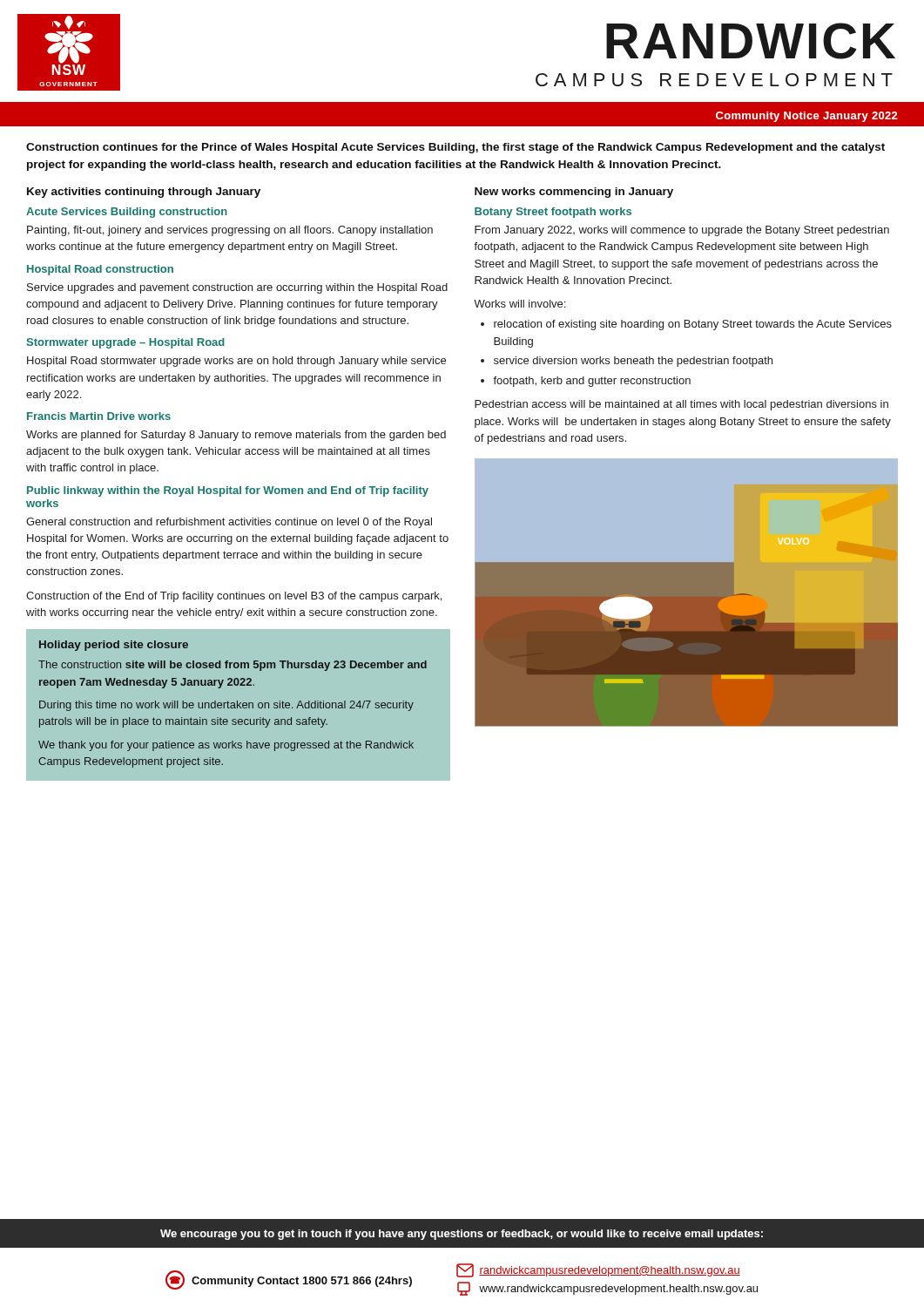
Task: Locate the region starting "Botany Street footpath works"
Action: pyautogui.click(x=553, y=211)
